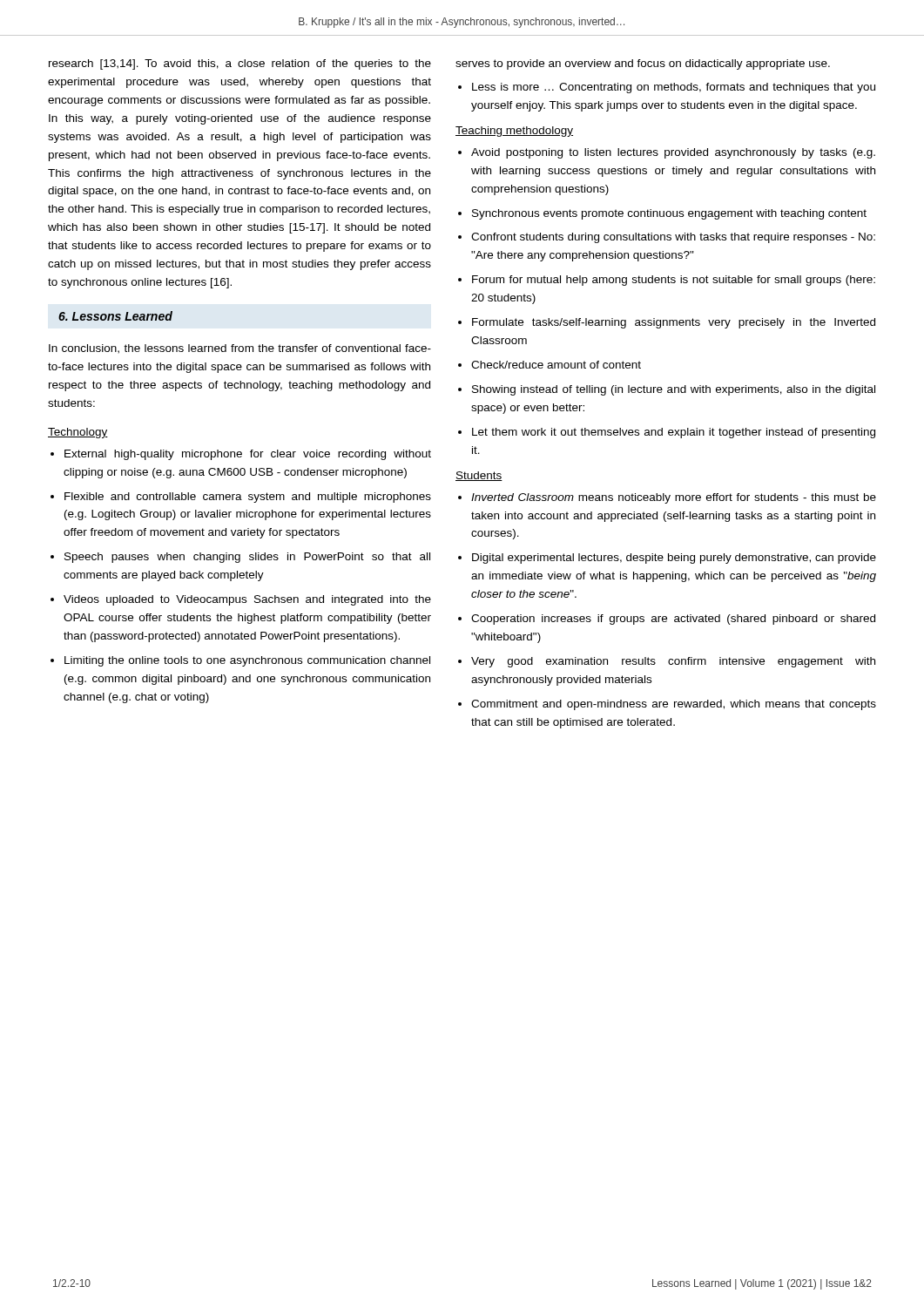The height and width of the screenshot is (1307, 924).
Task: Point to the block beginning "Commitment and open-mindness are rewarded, which means"
Action: [x=674, y=713]
